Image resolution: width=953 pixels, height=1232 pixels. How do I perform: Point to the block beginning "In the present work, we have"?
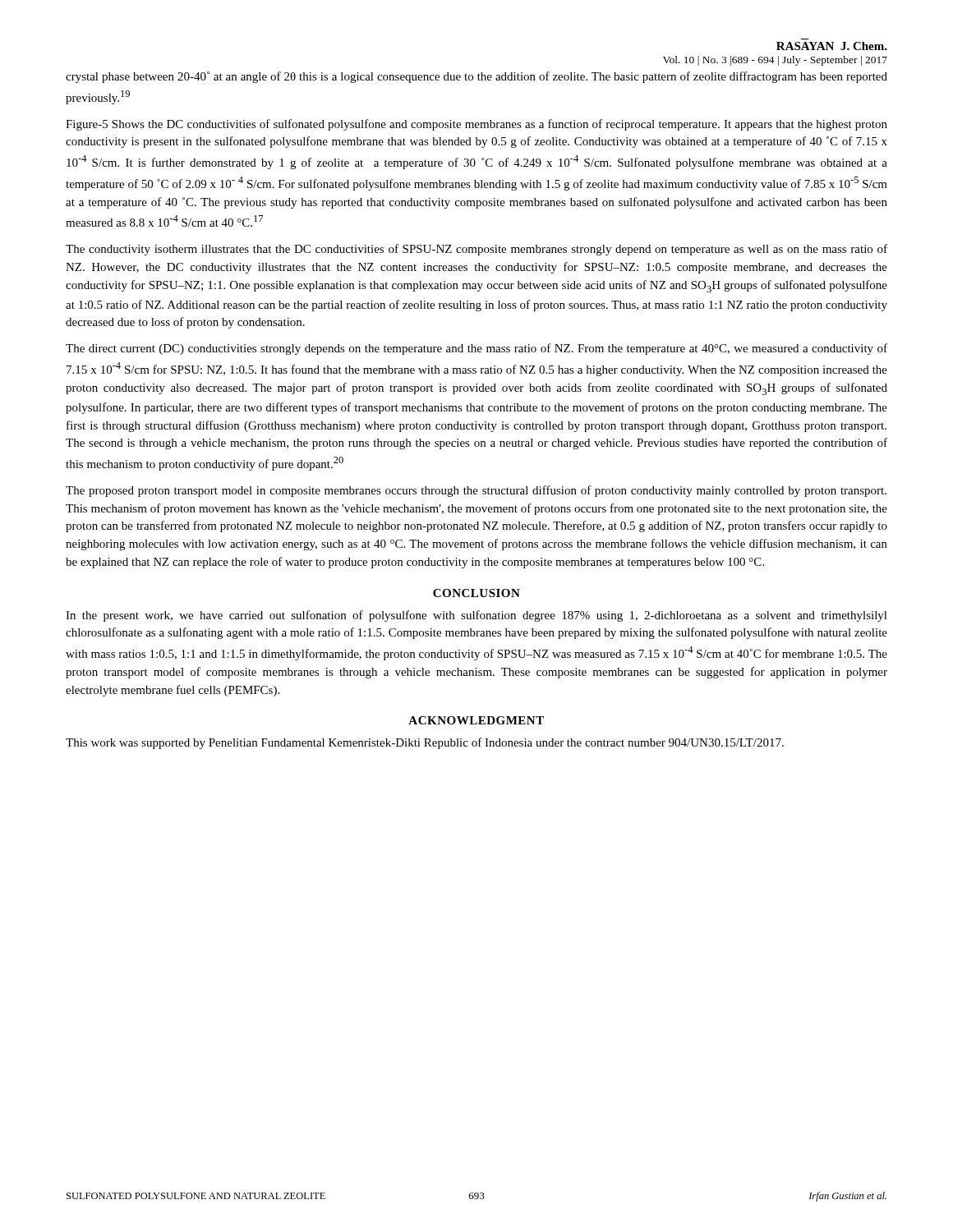[476, 653]
